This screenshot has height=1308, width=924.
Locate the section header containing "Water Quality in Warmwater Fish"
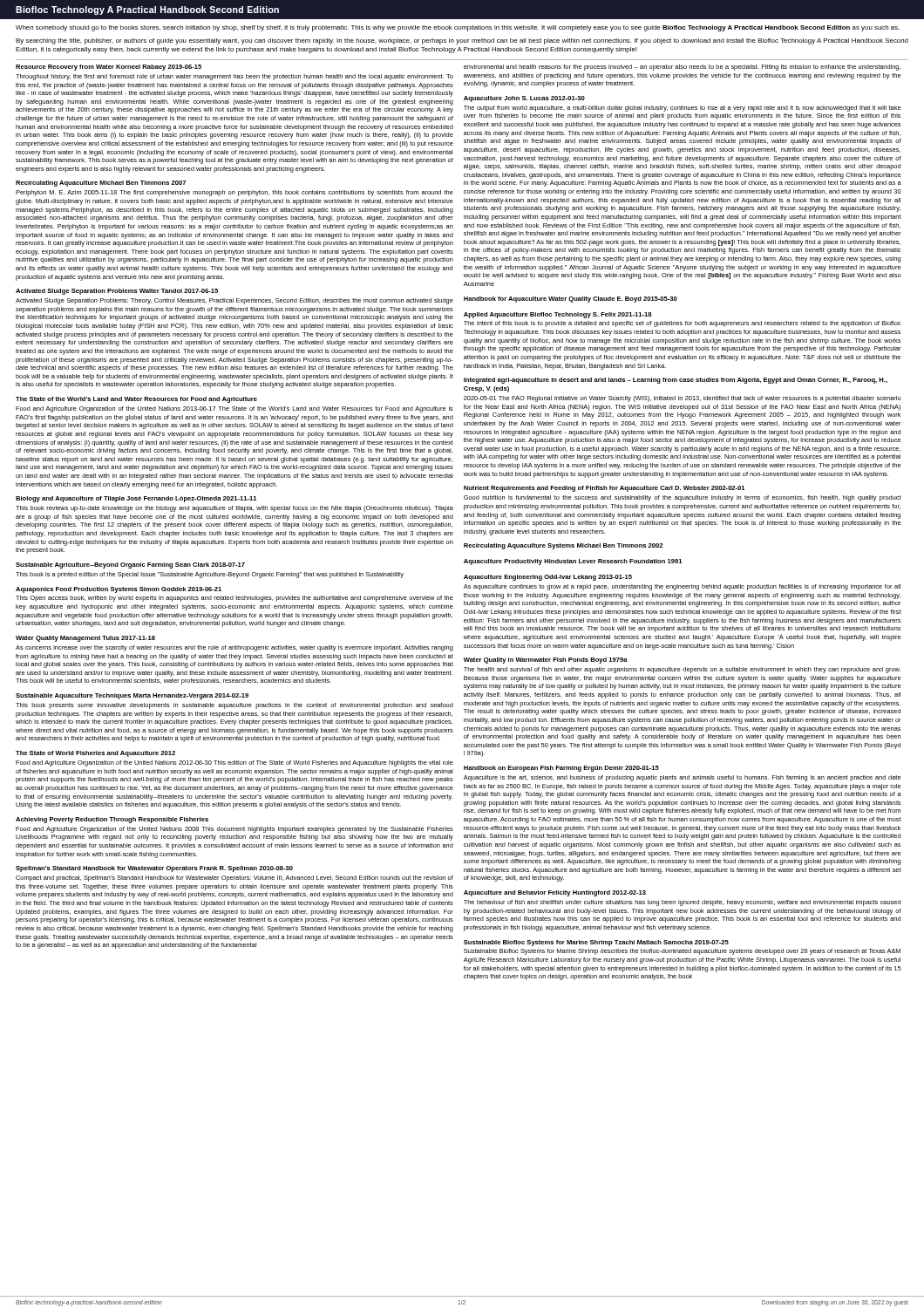tap(545, 660)
